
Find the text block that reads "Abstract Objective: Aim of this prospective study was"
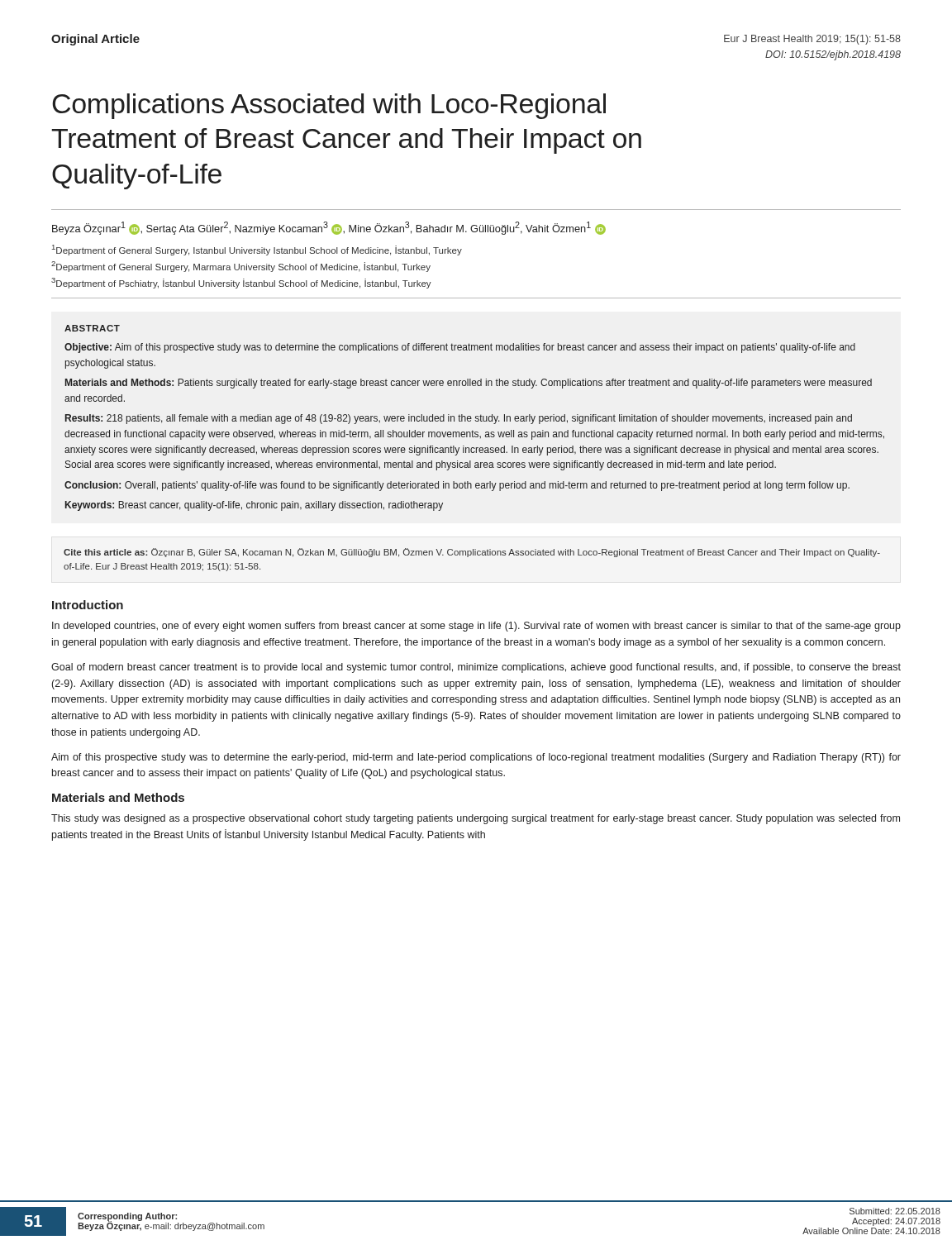click(476, 418)
